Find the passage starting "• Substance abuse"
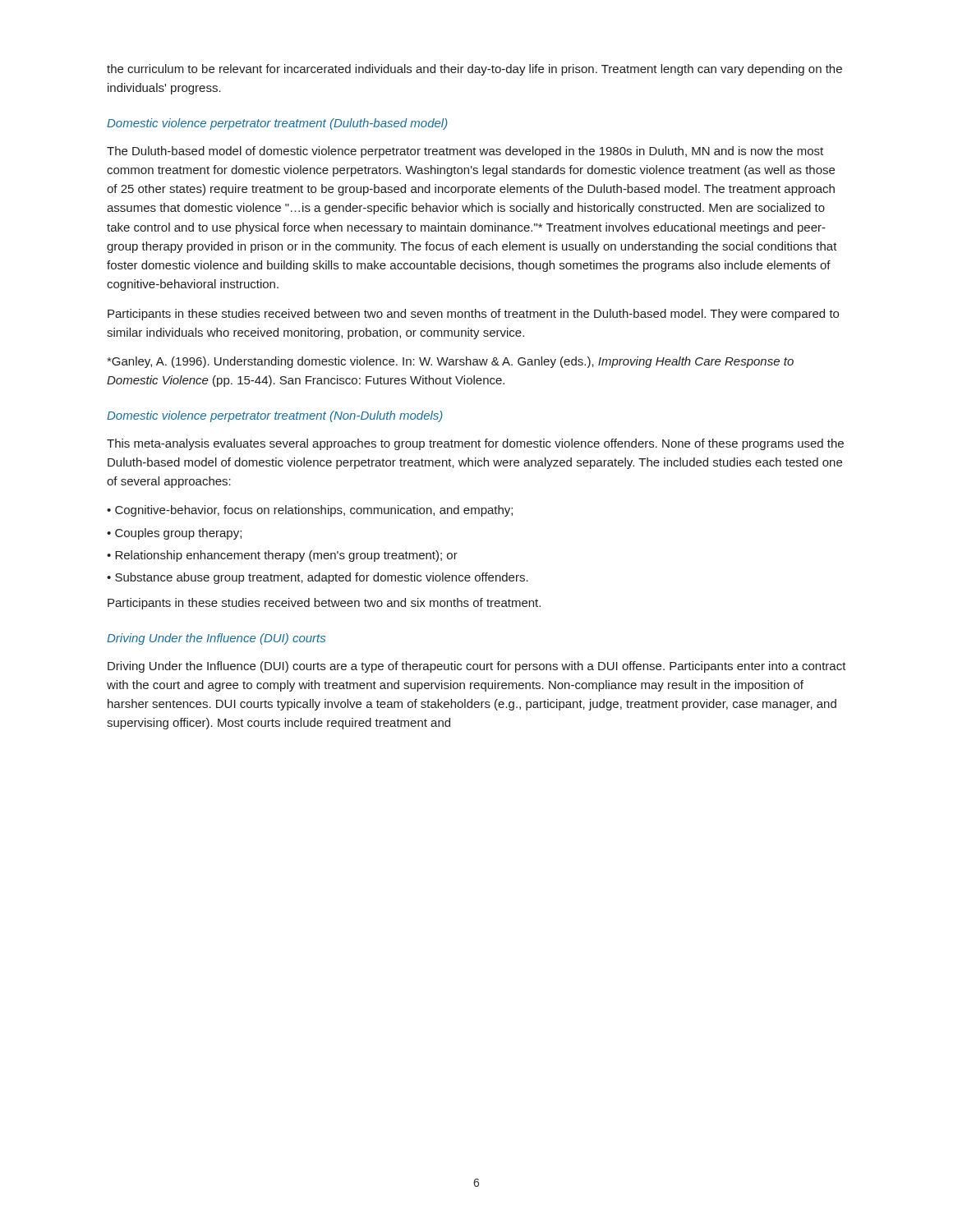This screenshot has height=1232, width=953. [x=318, y=577]
